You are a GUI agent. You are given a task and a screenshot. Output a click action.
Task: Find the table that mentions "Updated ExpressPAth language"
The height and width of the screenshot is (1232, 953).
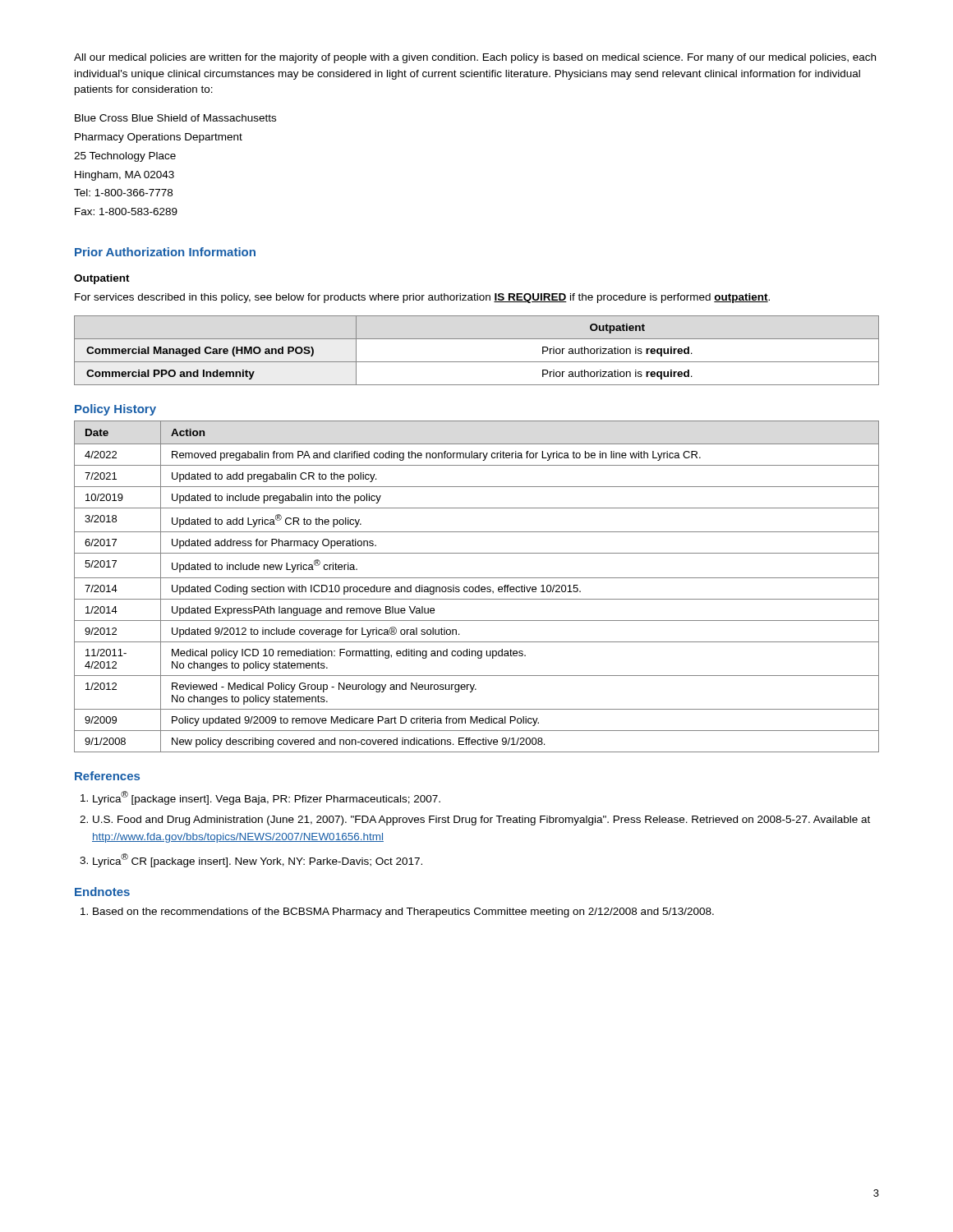pos(476,586)
